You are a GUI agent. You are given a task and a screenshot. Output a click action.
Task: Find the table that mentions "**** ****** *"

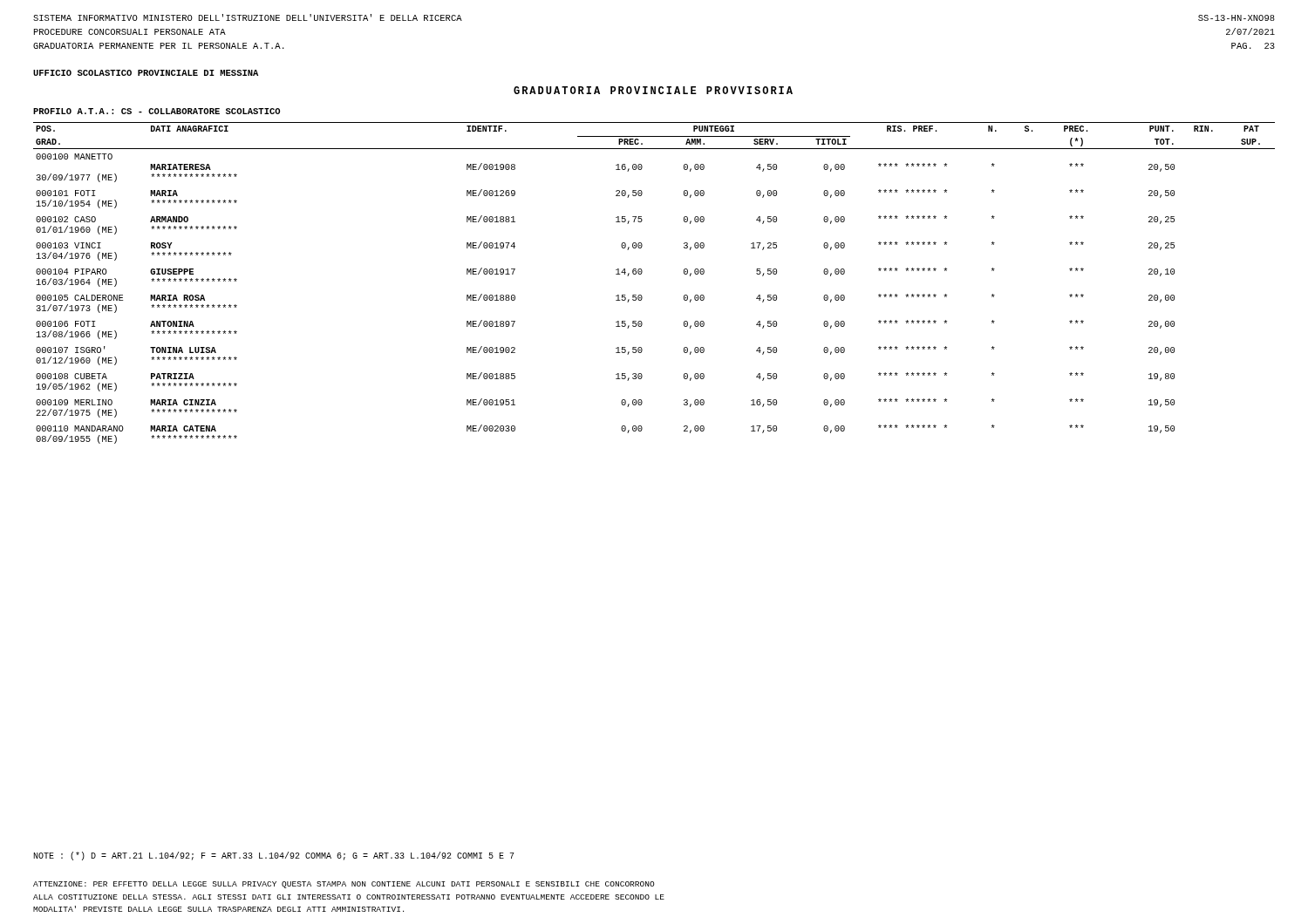(x=654, y=285)
